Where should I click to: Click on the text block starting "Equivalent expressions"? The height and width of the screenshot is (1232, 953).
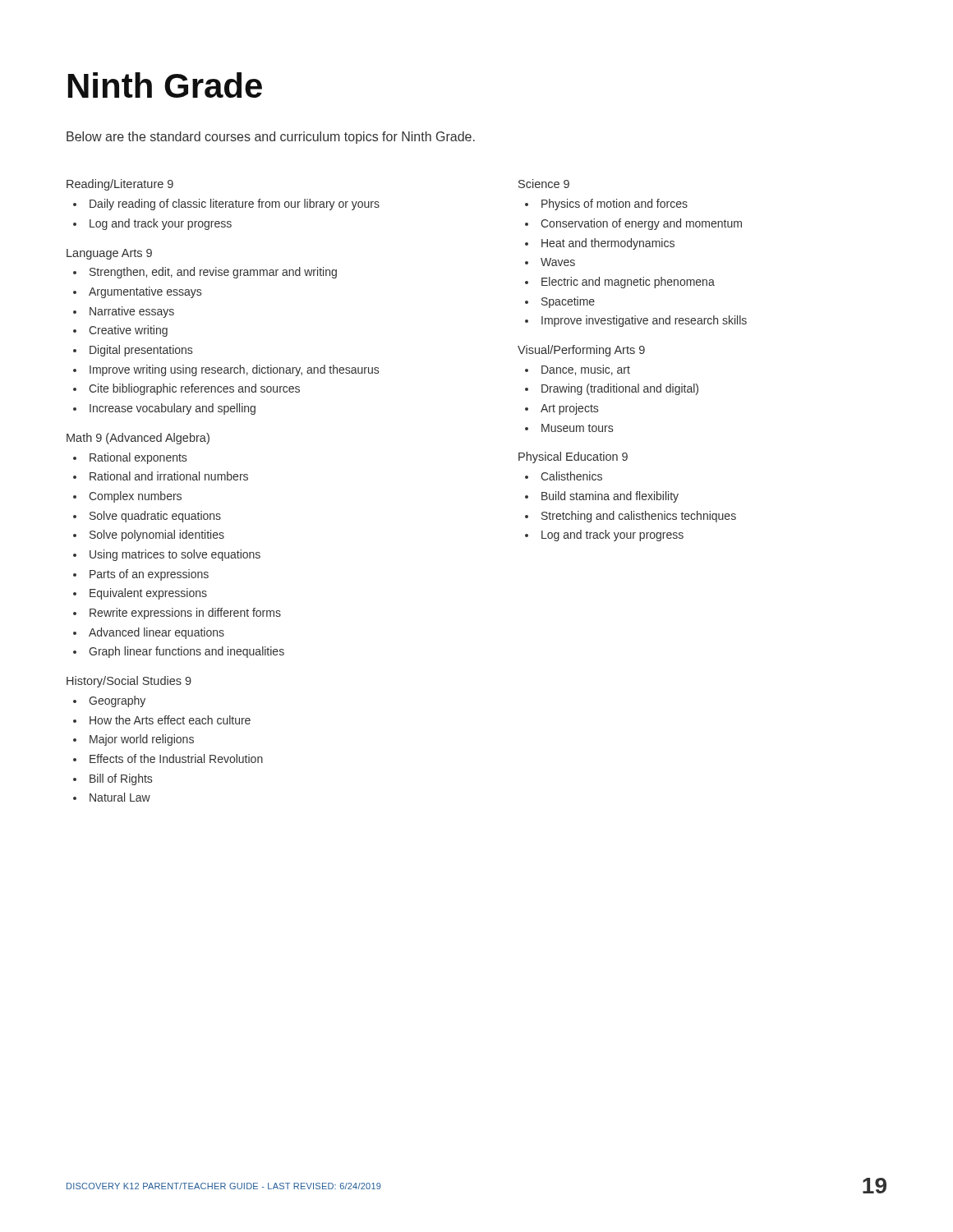point(148,593)
